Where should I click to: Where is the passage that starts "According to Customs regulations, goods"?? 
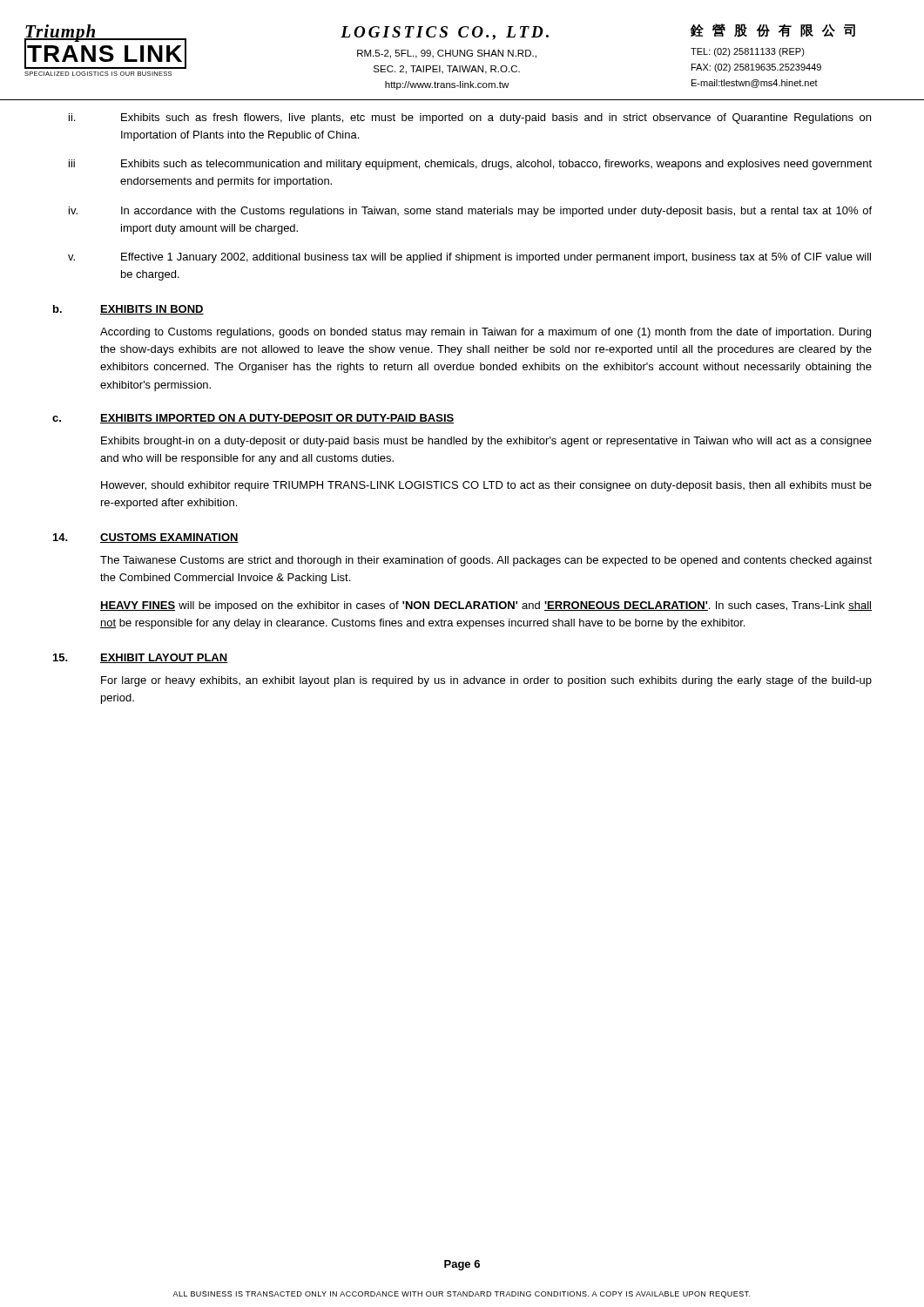486,358
